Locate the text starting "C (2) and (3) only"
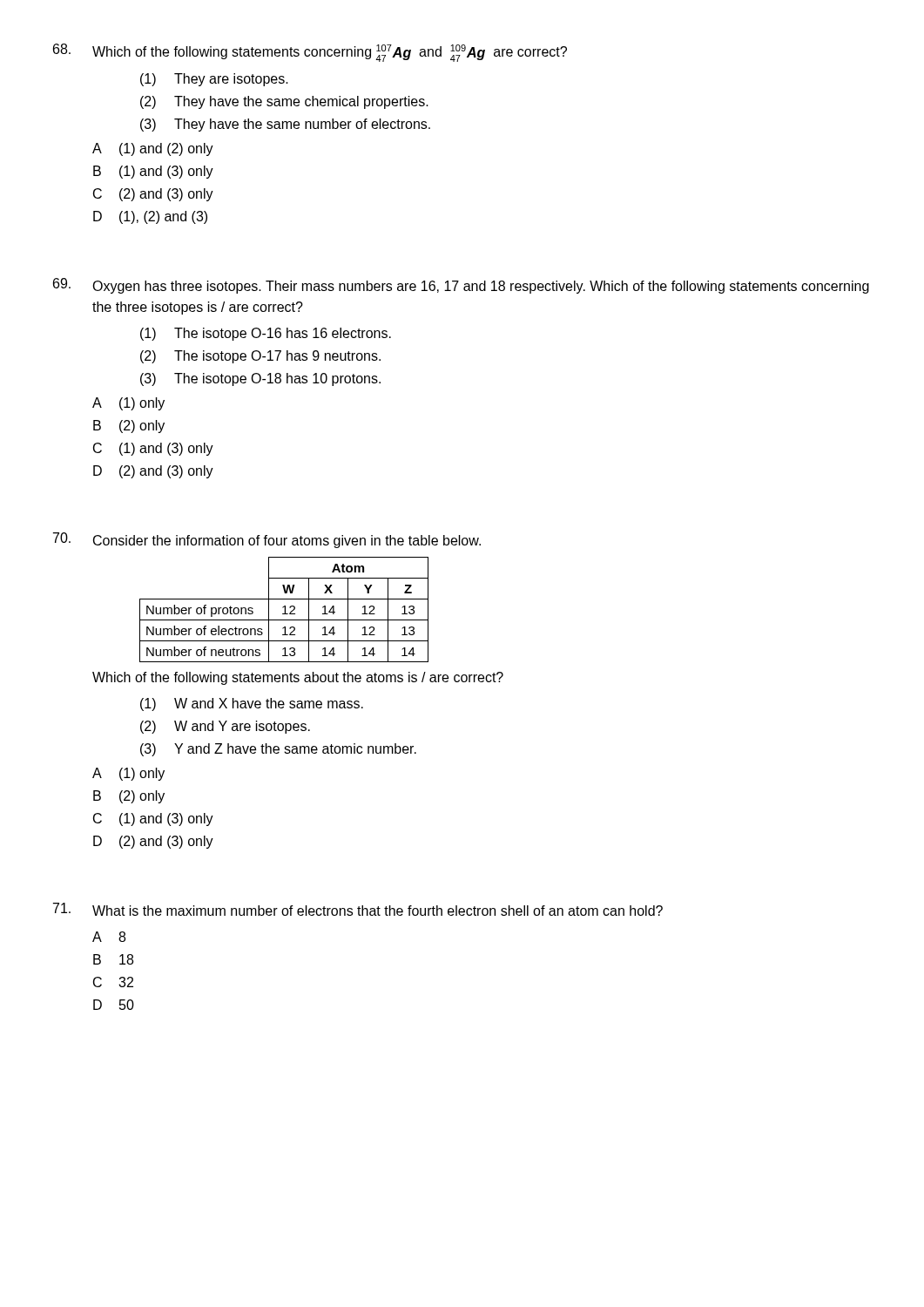The image size is (924, 1307). pos(153,195)
